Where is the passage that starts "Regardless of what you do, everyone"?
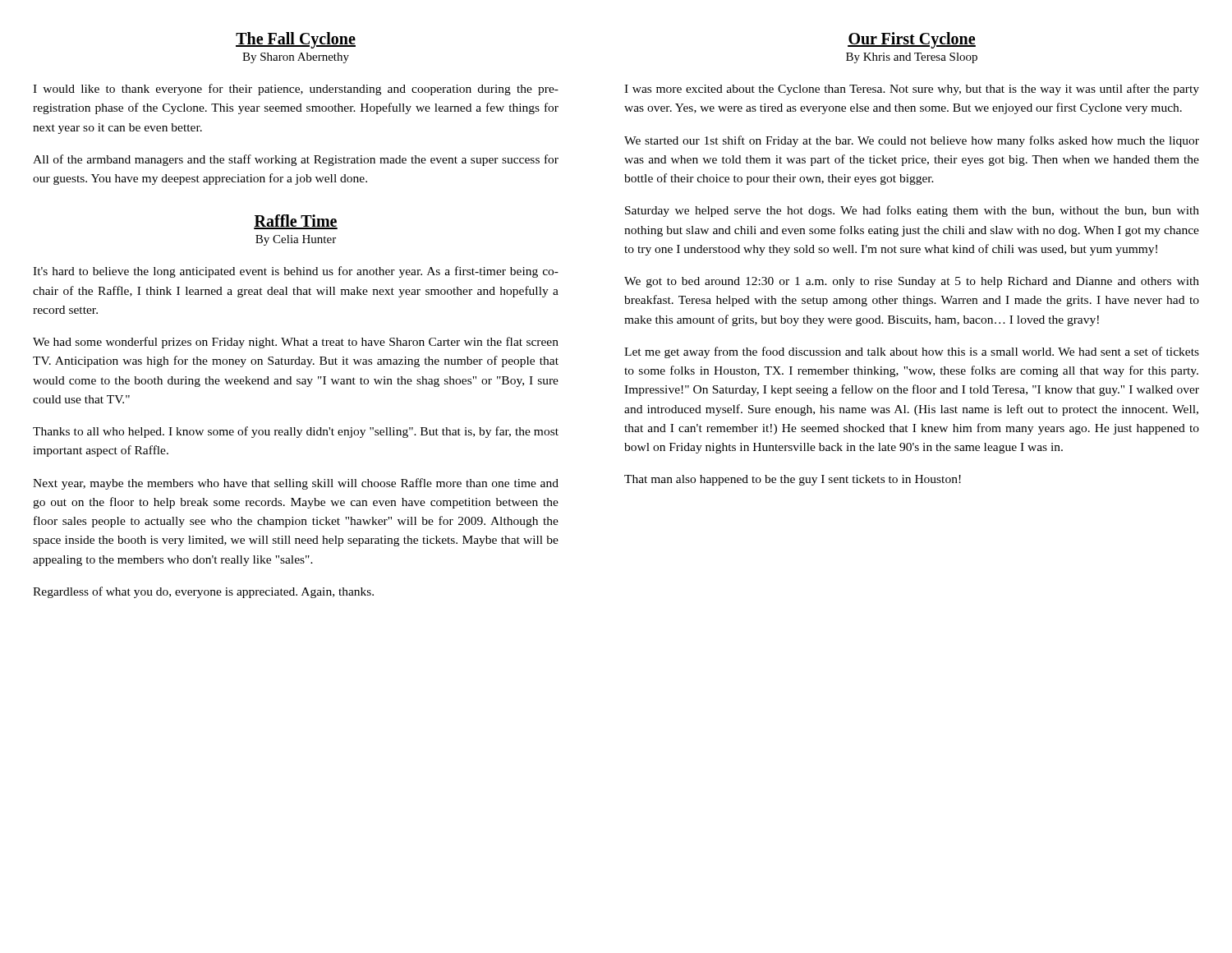 pos(204,591)
